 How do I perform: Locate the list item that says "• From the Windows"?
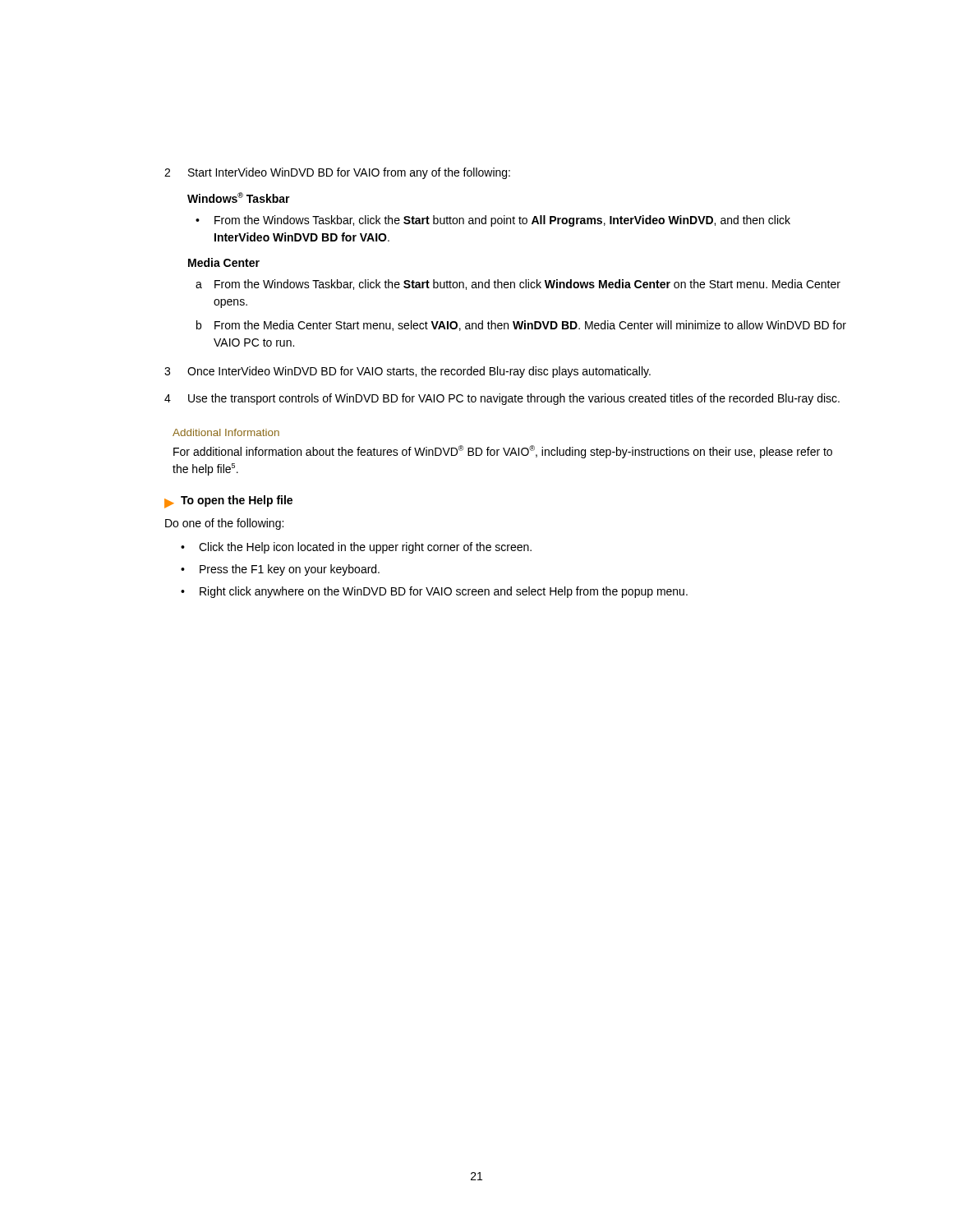pos(521,229)
